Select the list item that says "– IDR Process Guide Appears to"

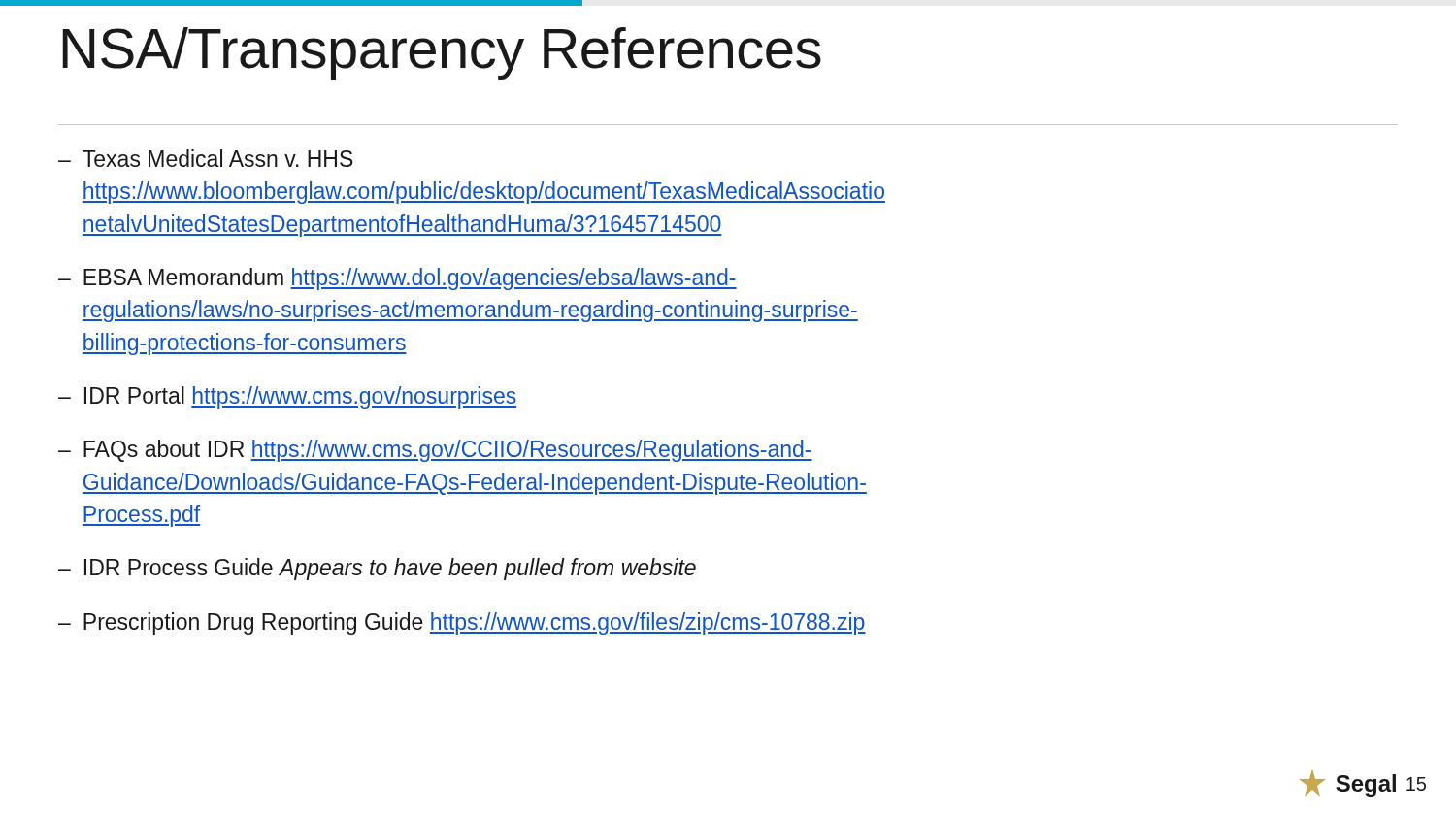377,569
